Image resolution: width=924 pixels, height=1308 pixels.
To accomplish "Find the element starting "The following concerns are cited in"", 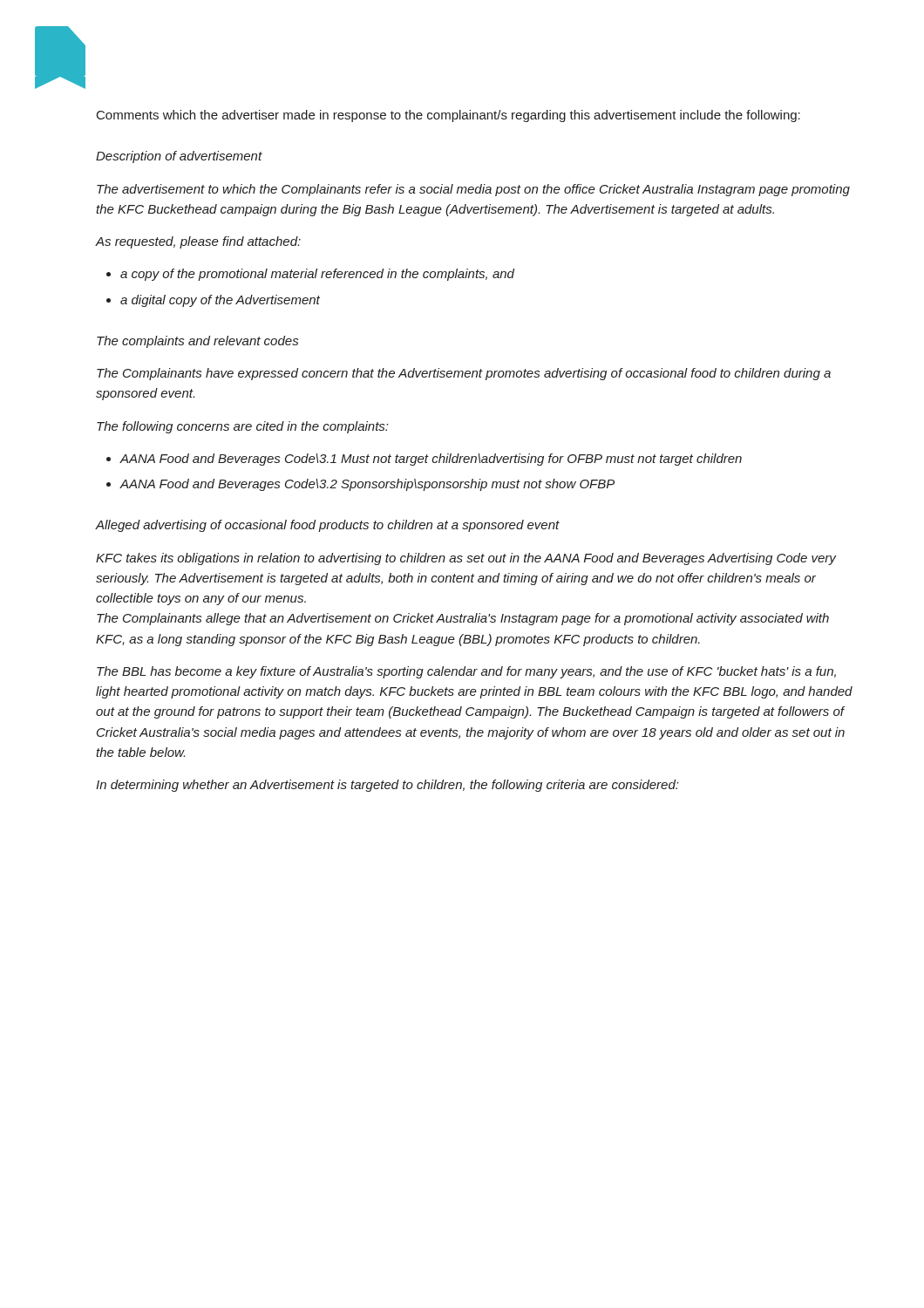I will tap(242, 427).
